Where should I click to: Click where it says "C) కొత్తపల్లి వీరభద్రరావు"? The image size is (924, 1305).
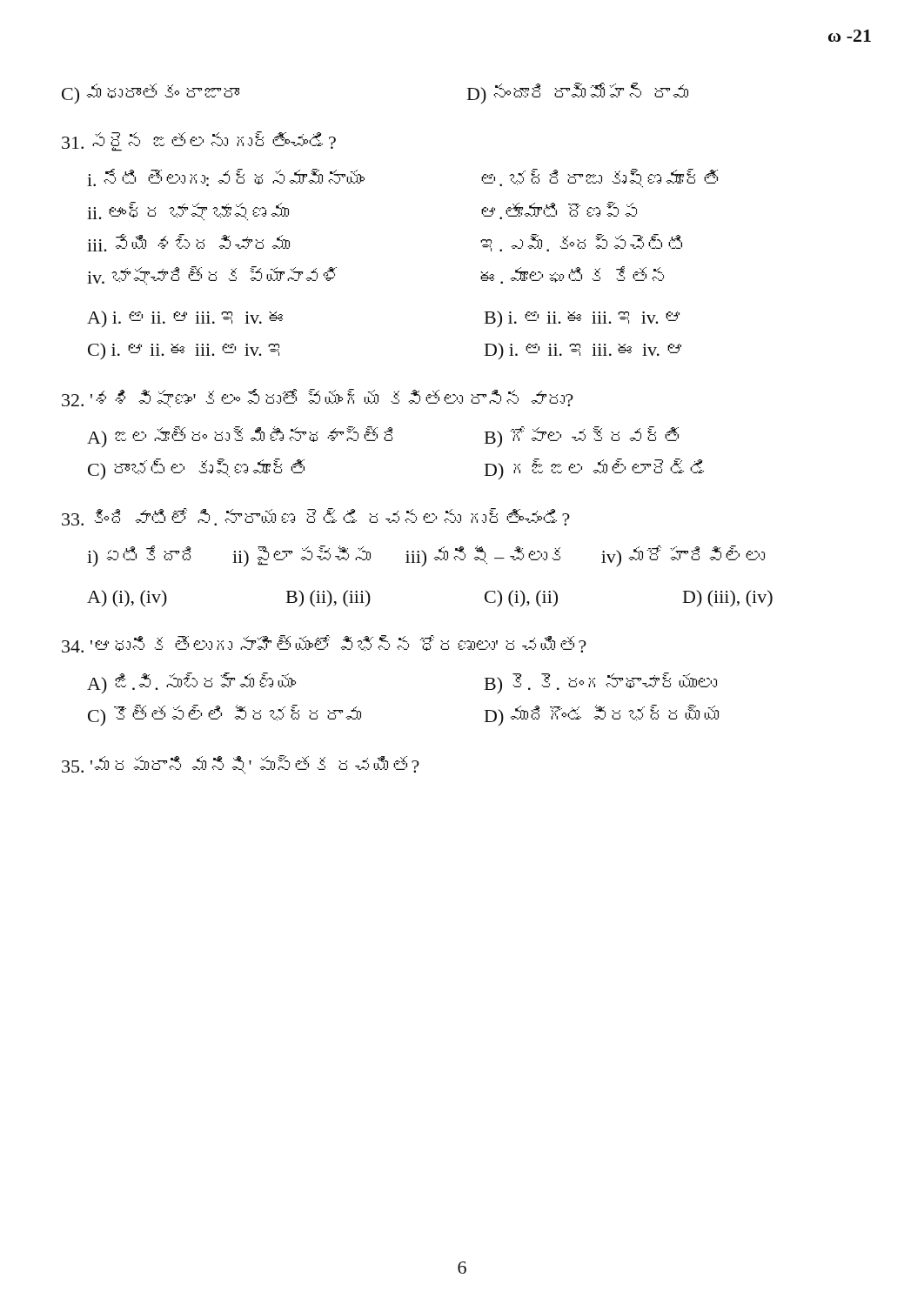point(224,716)
